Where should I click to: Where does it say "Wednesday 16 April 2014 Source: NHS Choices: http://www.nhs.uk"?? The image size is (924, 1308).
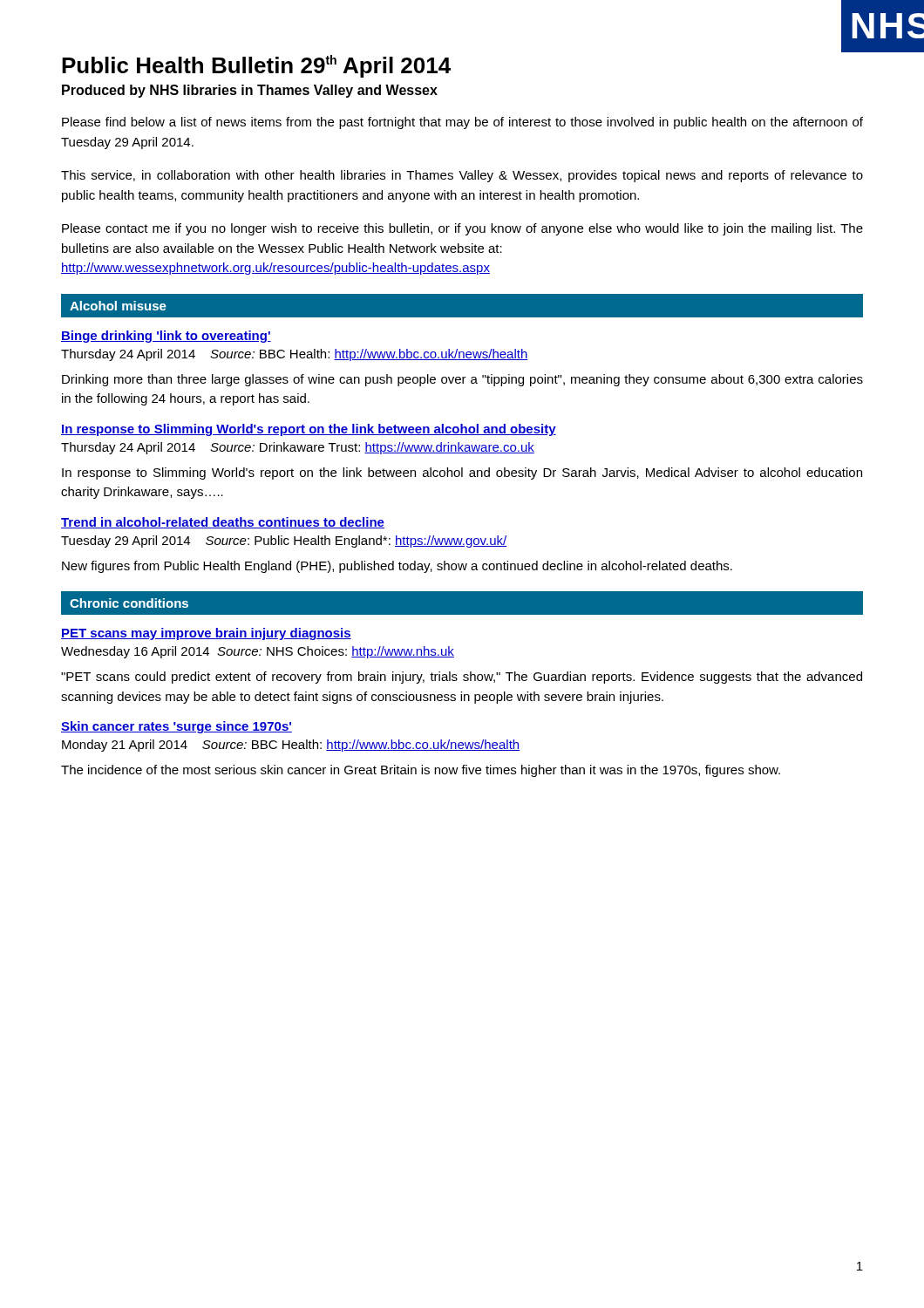257,651
